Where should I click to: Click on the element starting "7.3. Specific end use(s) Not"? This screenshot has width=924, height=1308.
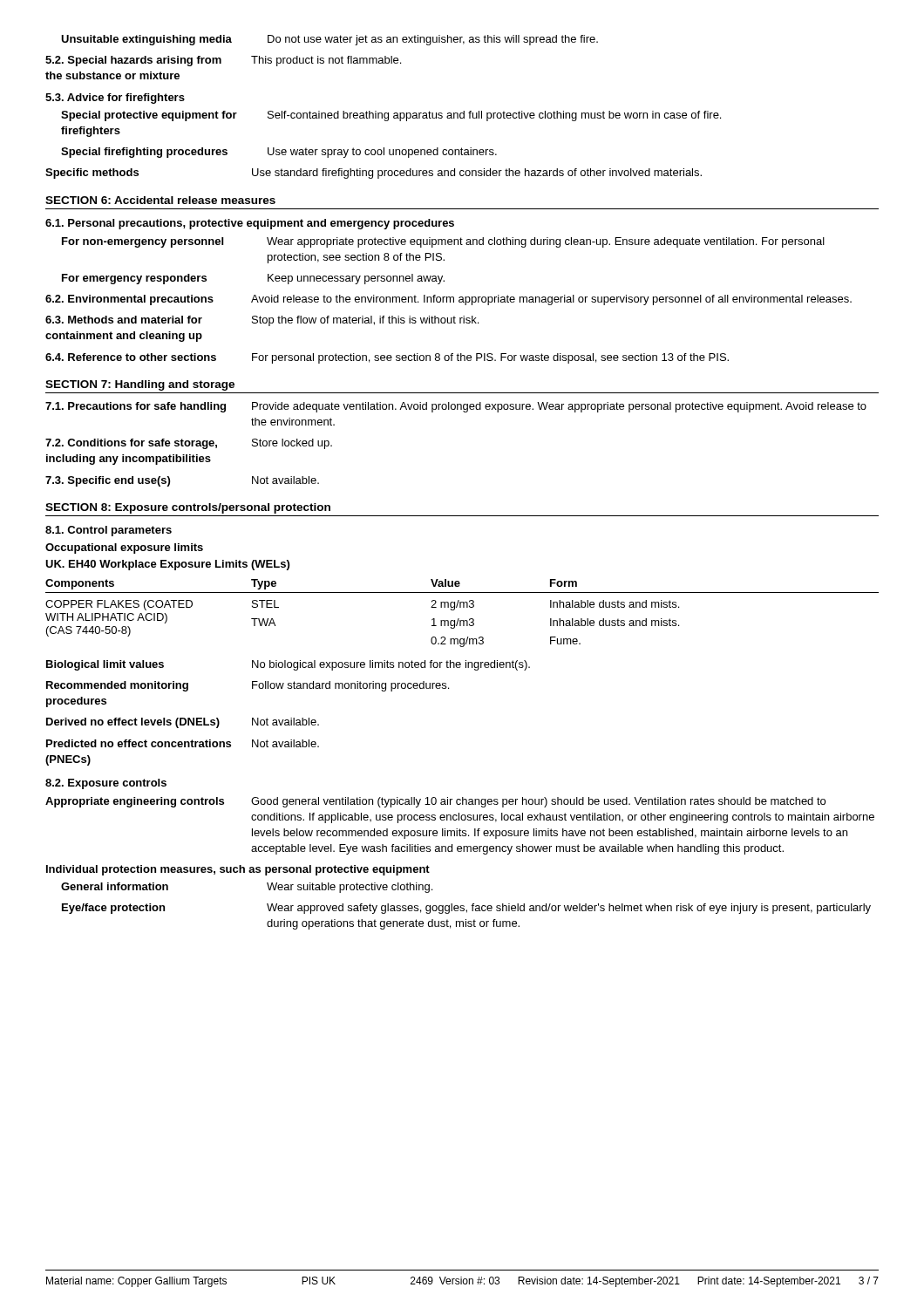pyautogui.click(x=107, y=481)
